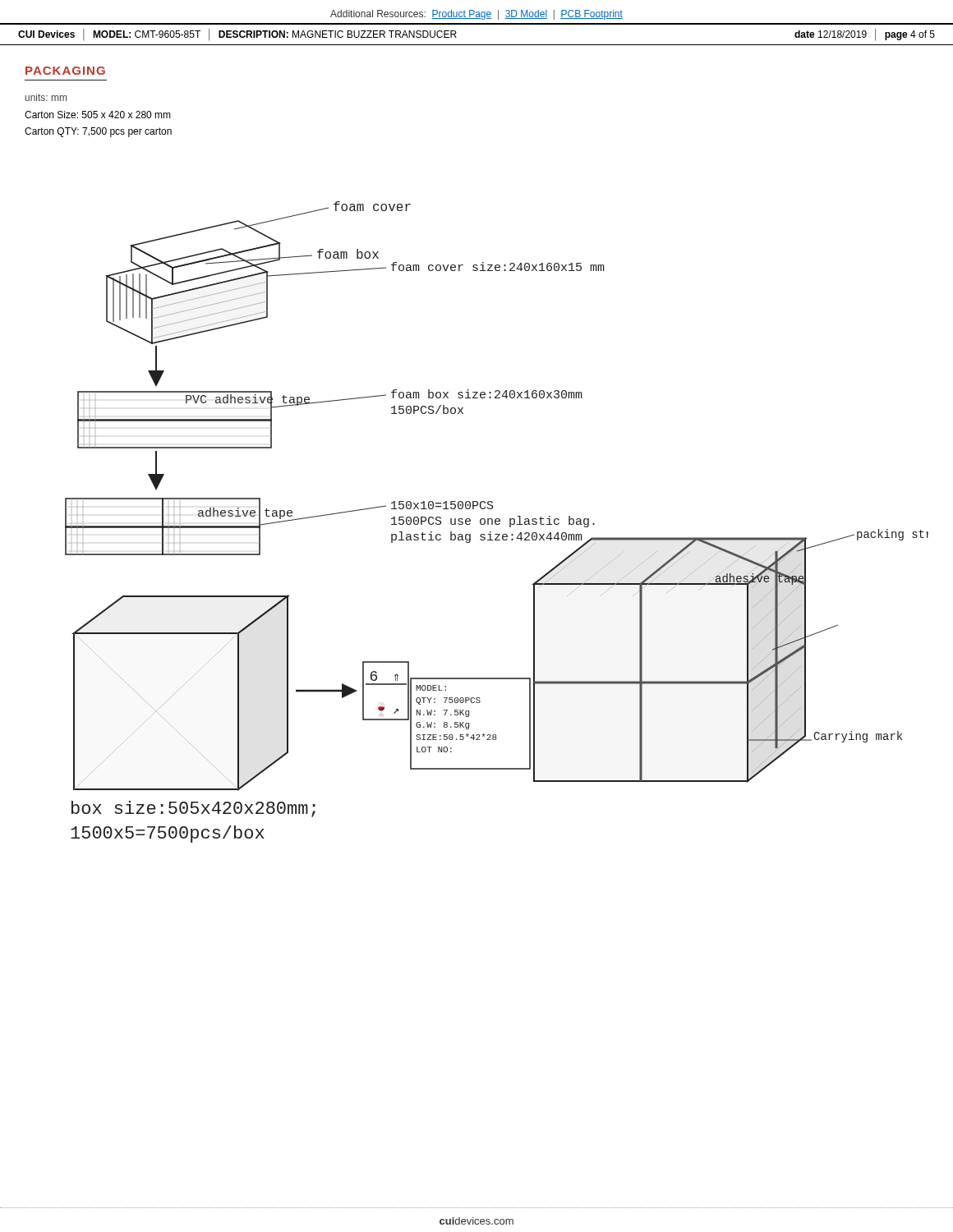Locate the text that says "units: mm"

[x=46, y=98]
